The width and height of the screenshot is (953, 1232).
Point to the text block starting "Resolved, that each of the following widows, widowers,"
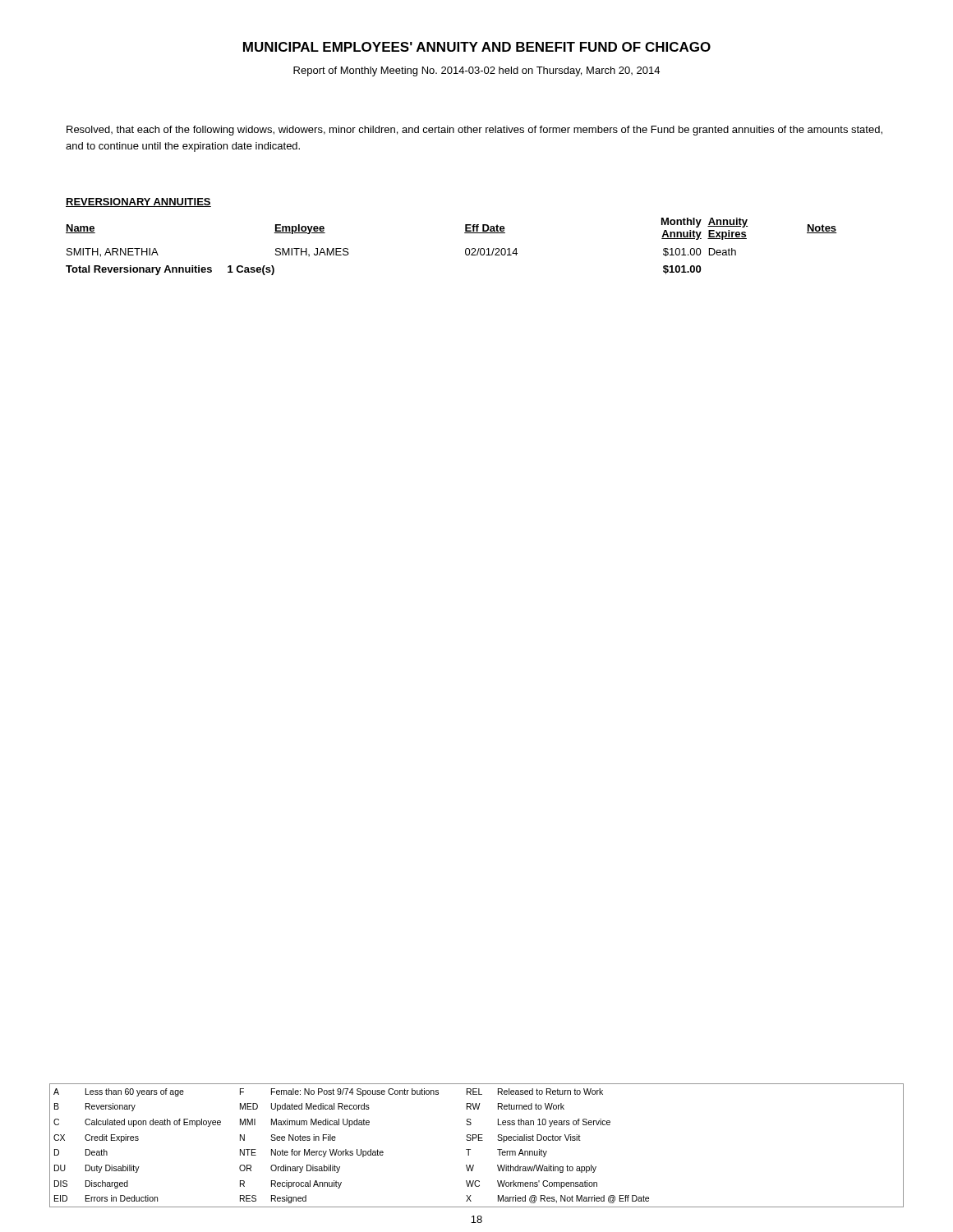(474, 137)
